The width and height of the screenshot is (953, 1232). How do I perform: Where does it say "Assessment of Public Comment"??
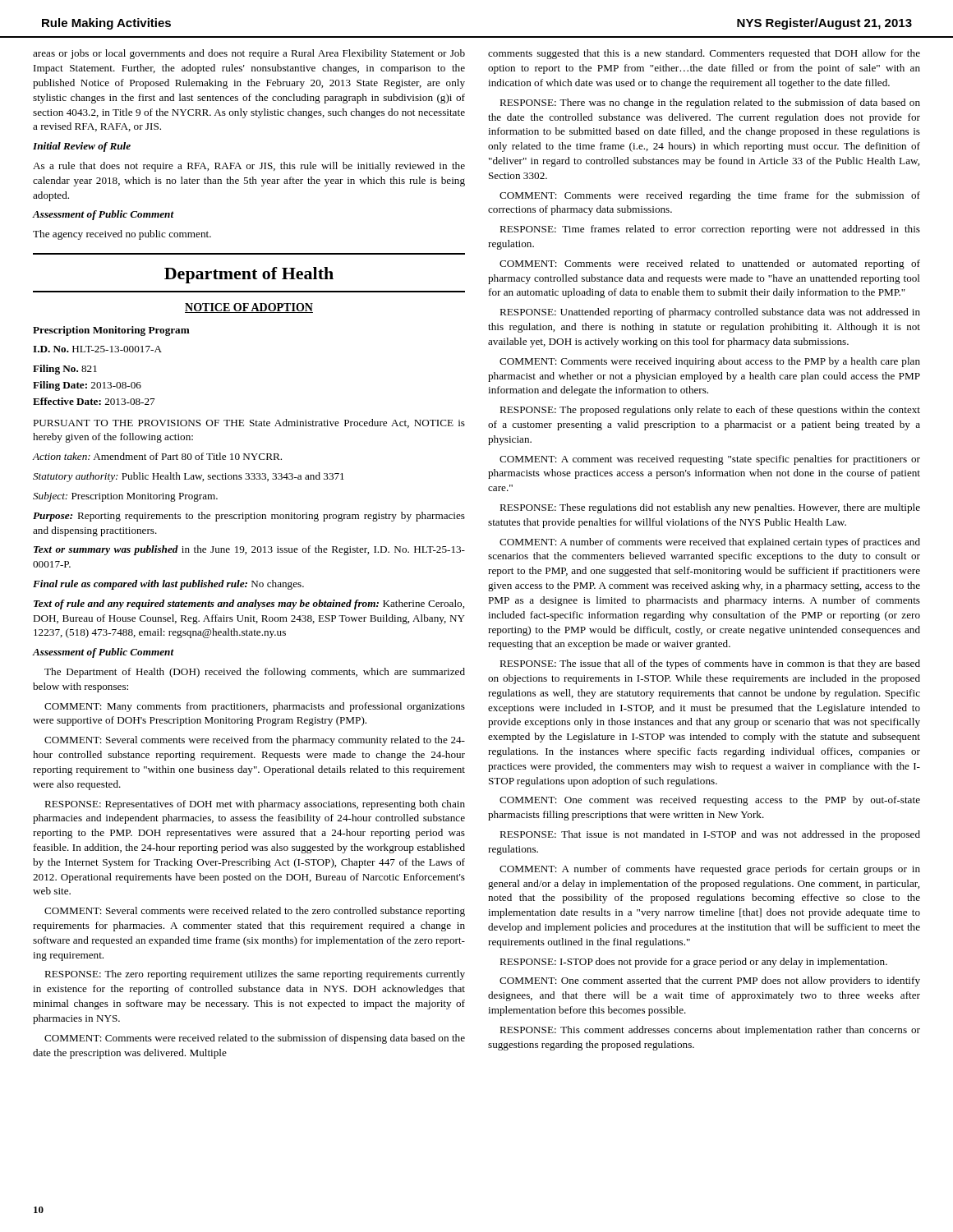pos(103,214)
